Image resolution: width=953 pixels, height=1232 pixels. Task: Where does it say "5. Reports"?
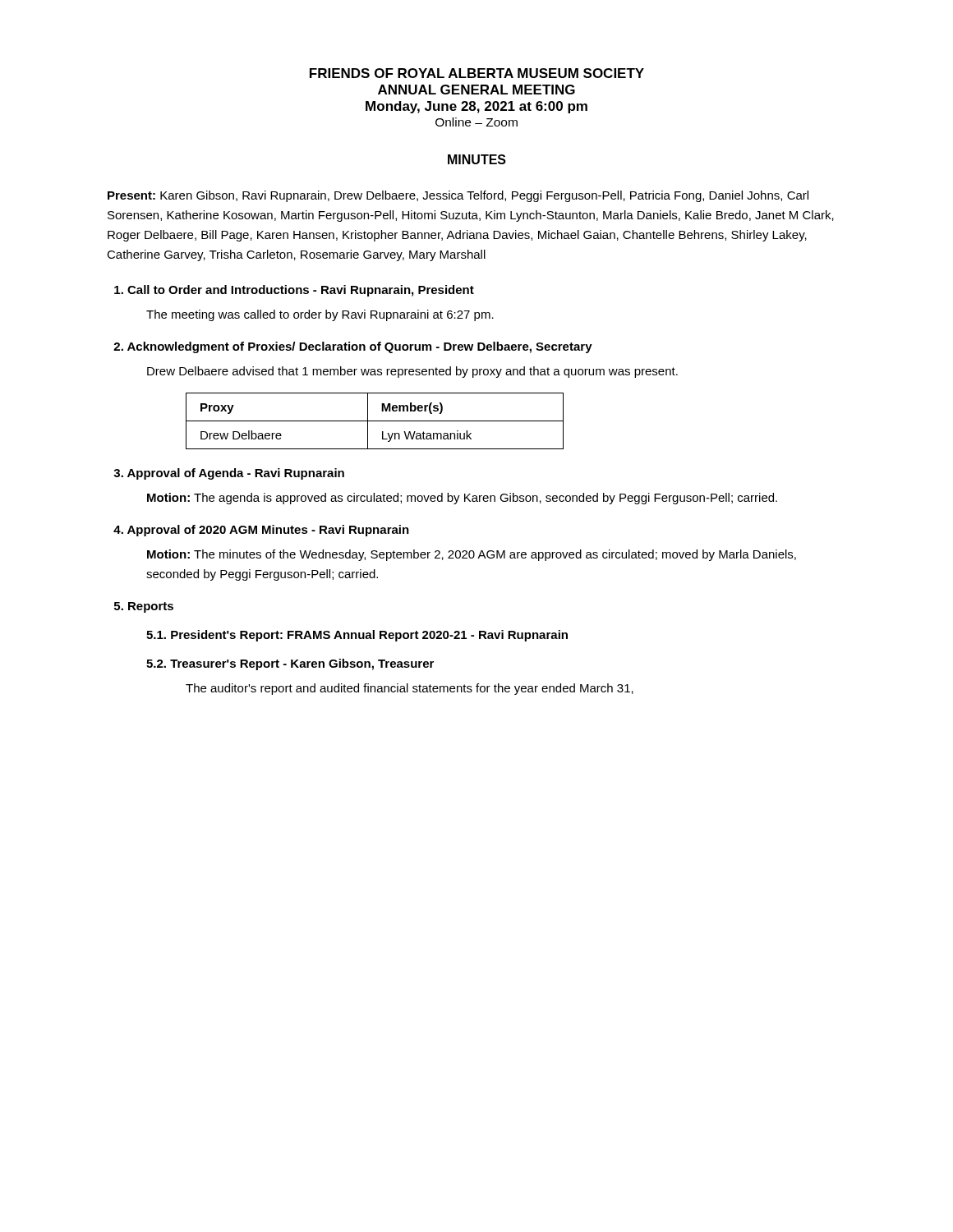coord(140,606)
